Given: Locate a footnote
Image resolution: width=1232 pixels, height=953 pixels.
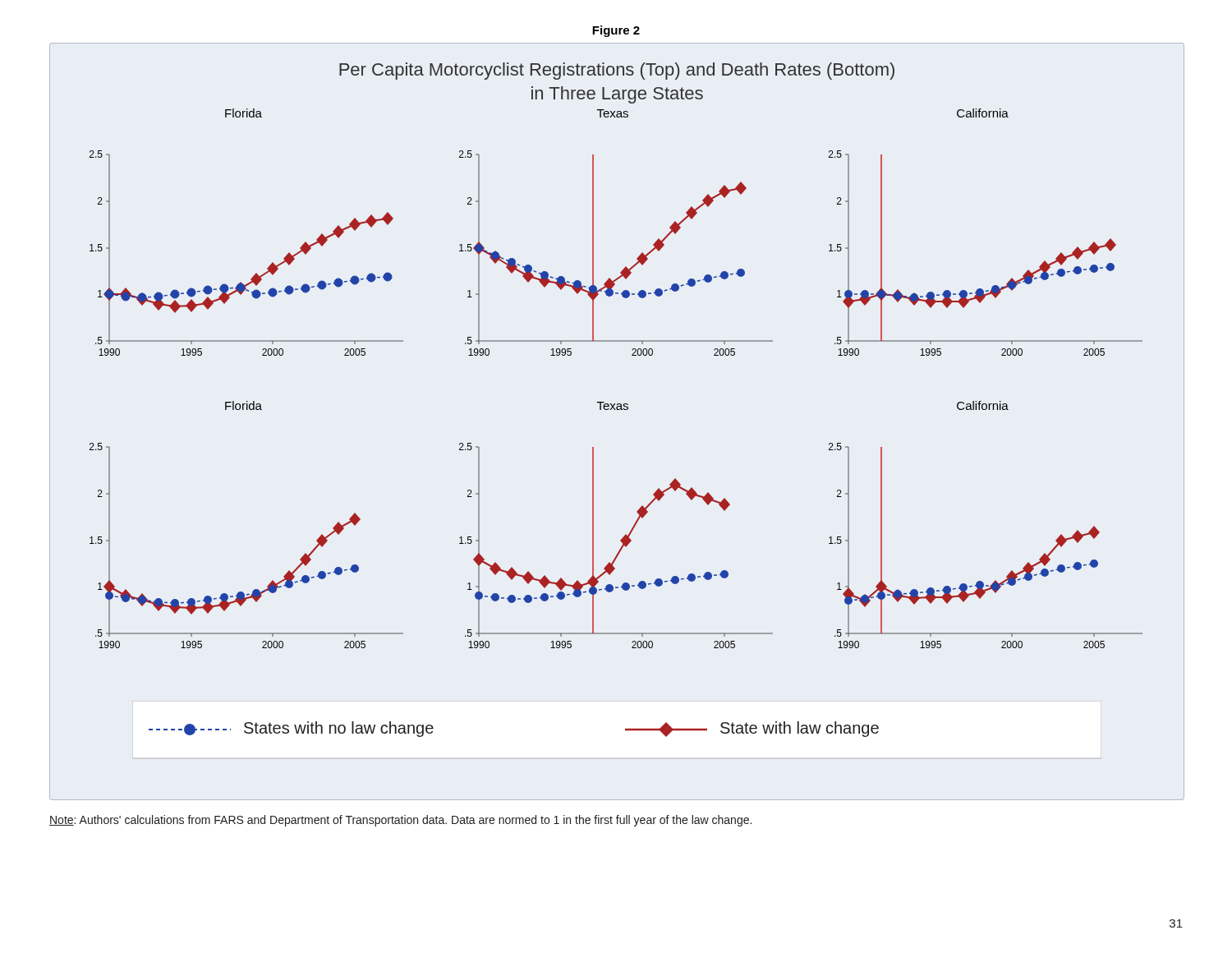Looking at the screenshot, I should coord(401,820).
